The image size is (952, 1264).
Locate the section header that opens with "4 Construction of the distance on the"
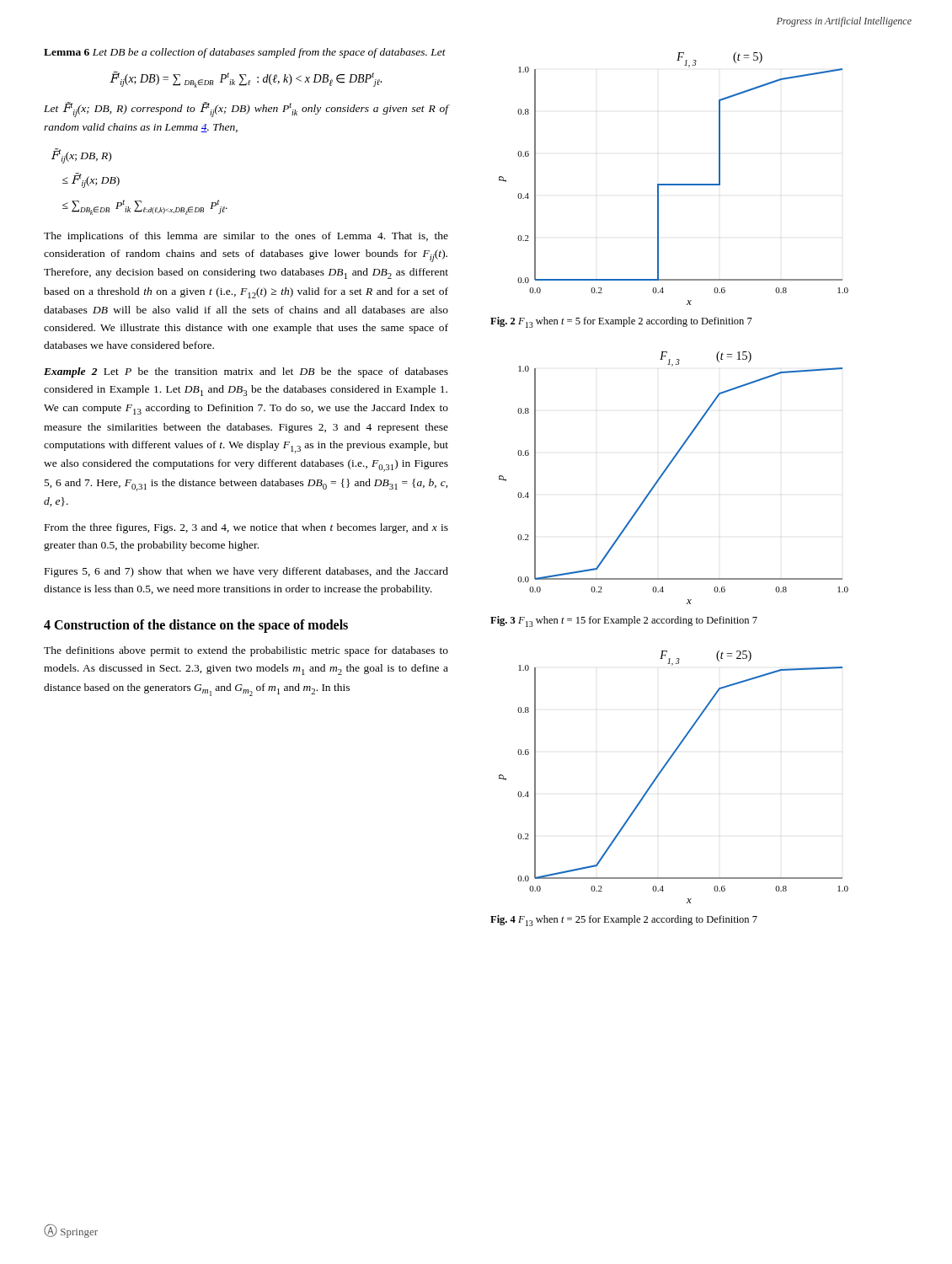(x=246, y=625)
